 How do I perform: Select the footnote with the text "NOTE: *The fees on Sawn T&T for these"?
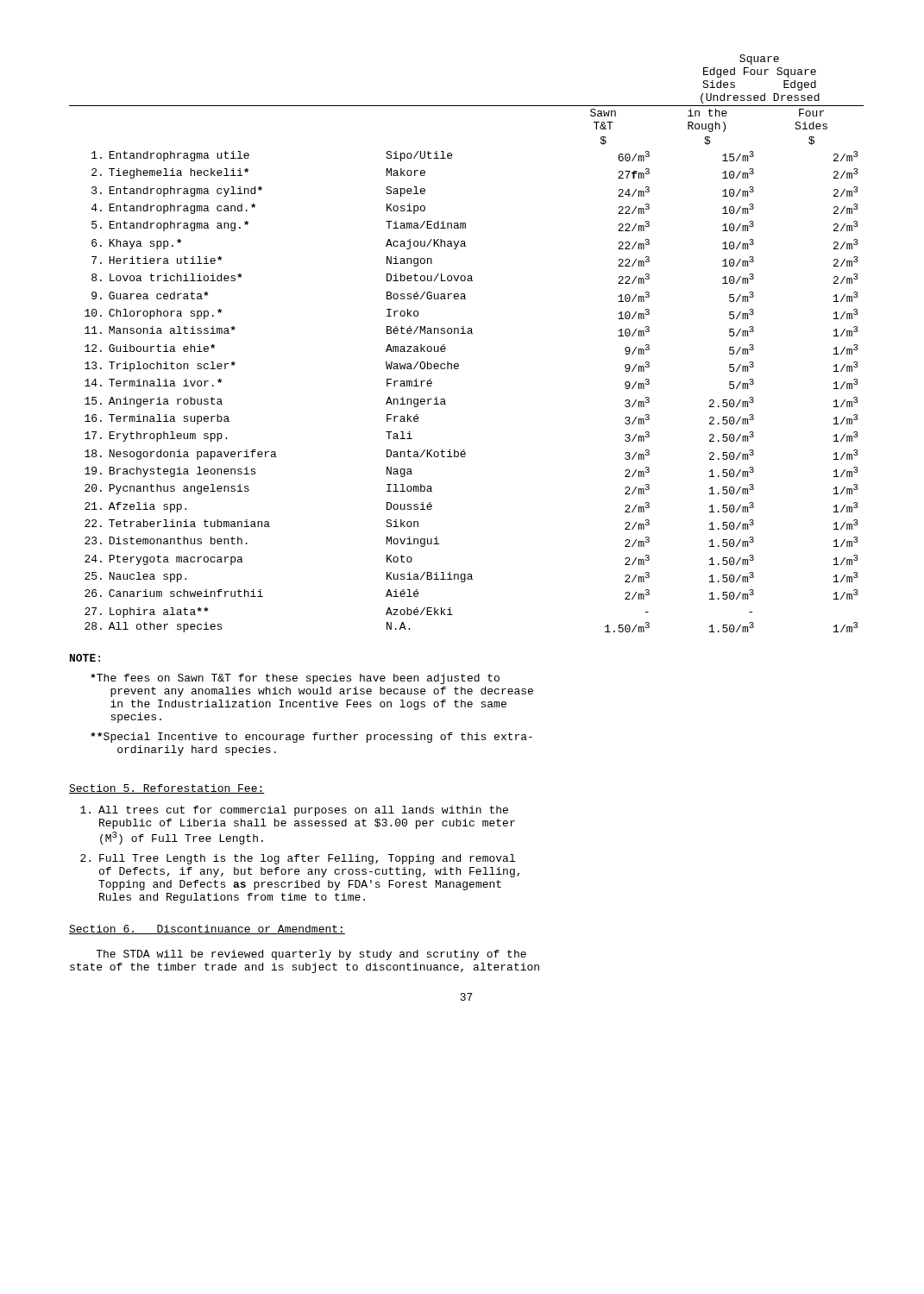coord(466,704)
